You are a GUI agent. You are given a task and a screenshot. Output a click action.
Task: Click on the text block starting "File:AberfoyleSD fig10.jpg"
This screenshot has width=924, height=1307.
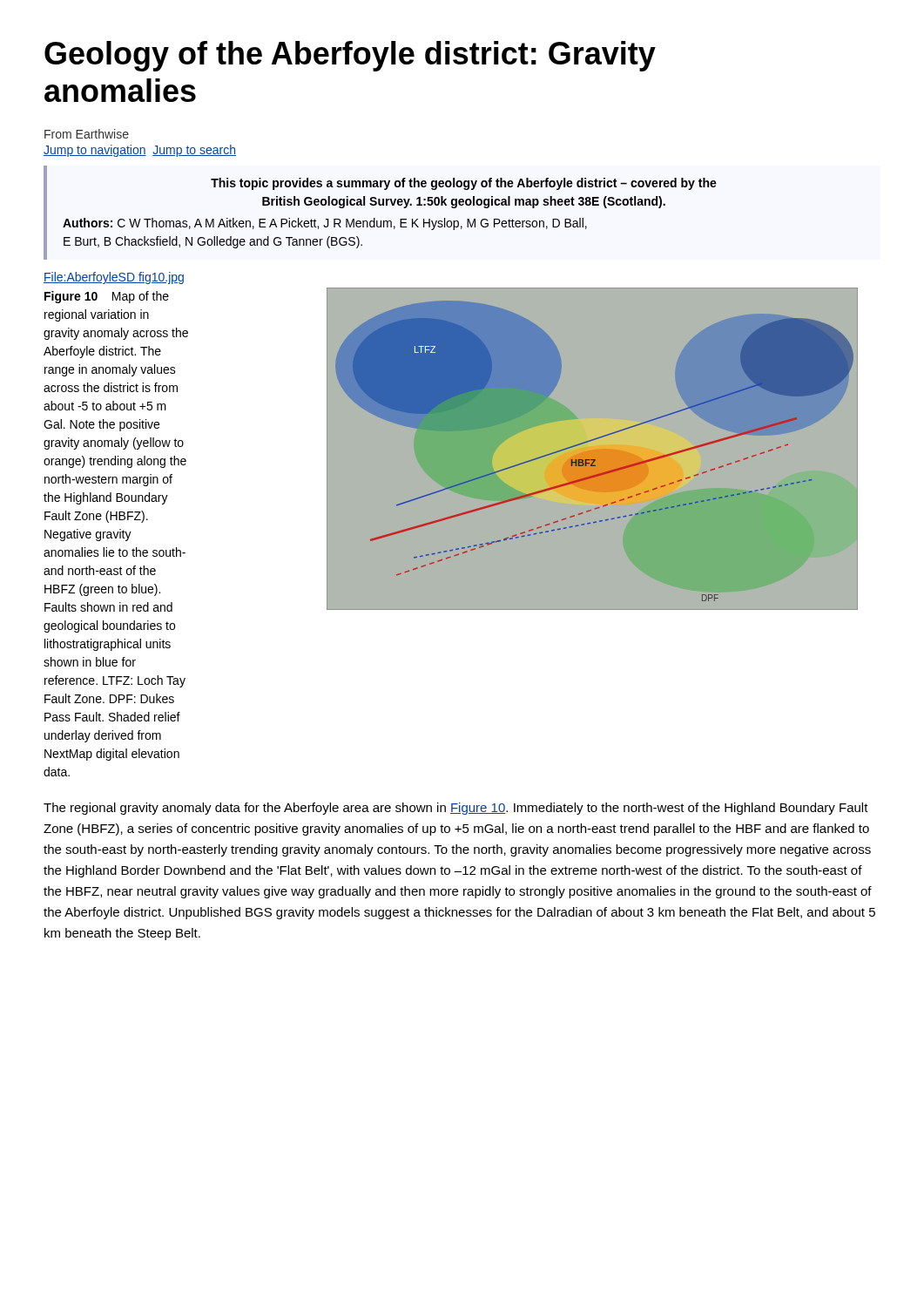click(x=114, y=277)
